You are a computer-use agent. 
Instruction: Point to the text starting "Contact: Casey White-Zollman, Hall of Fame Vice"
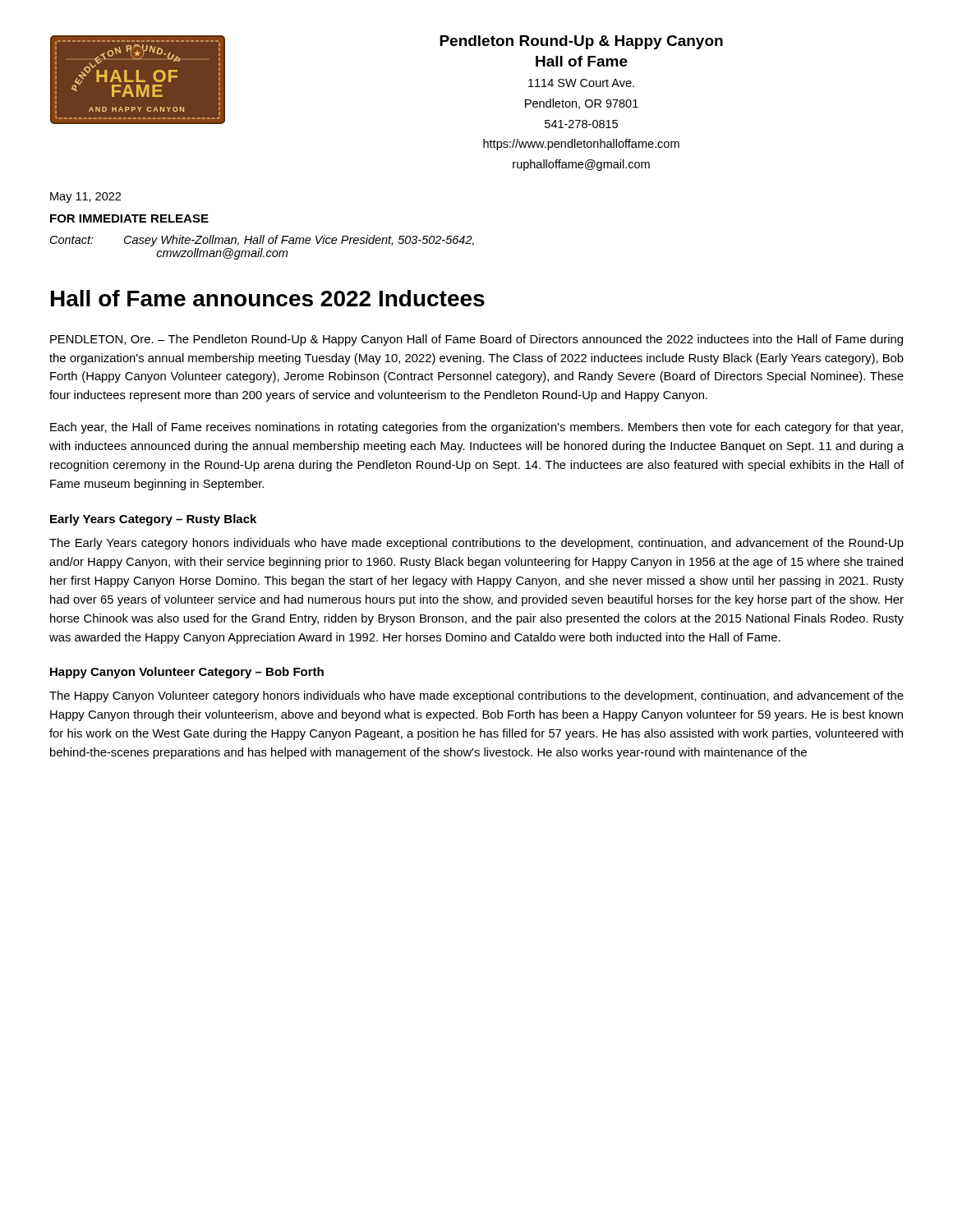[262, 246]
